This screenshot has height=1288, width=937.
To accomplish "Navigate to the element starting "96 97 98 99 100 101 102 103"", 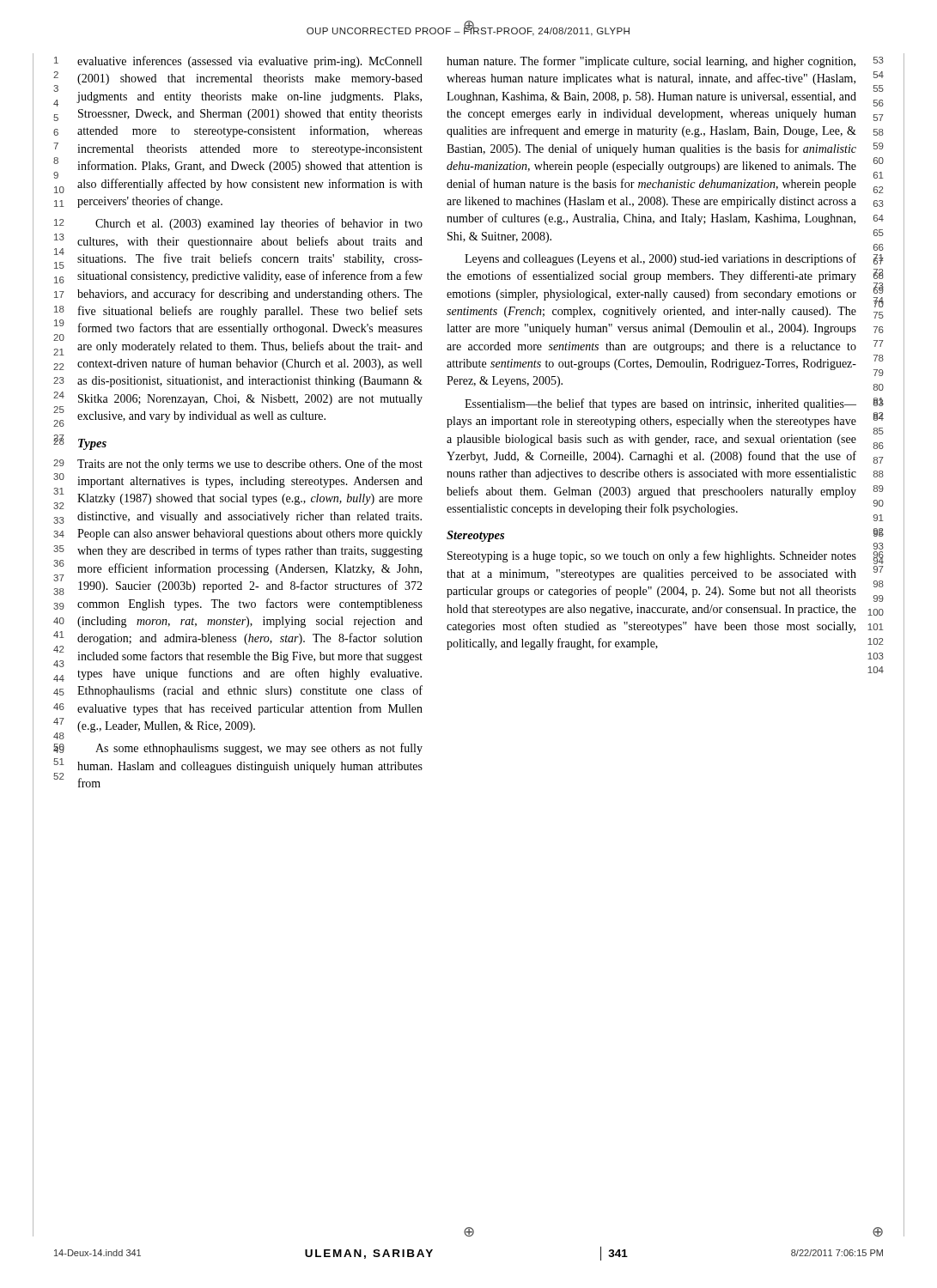I will tap(665, 601).
